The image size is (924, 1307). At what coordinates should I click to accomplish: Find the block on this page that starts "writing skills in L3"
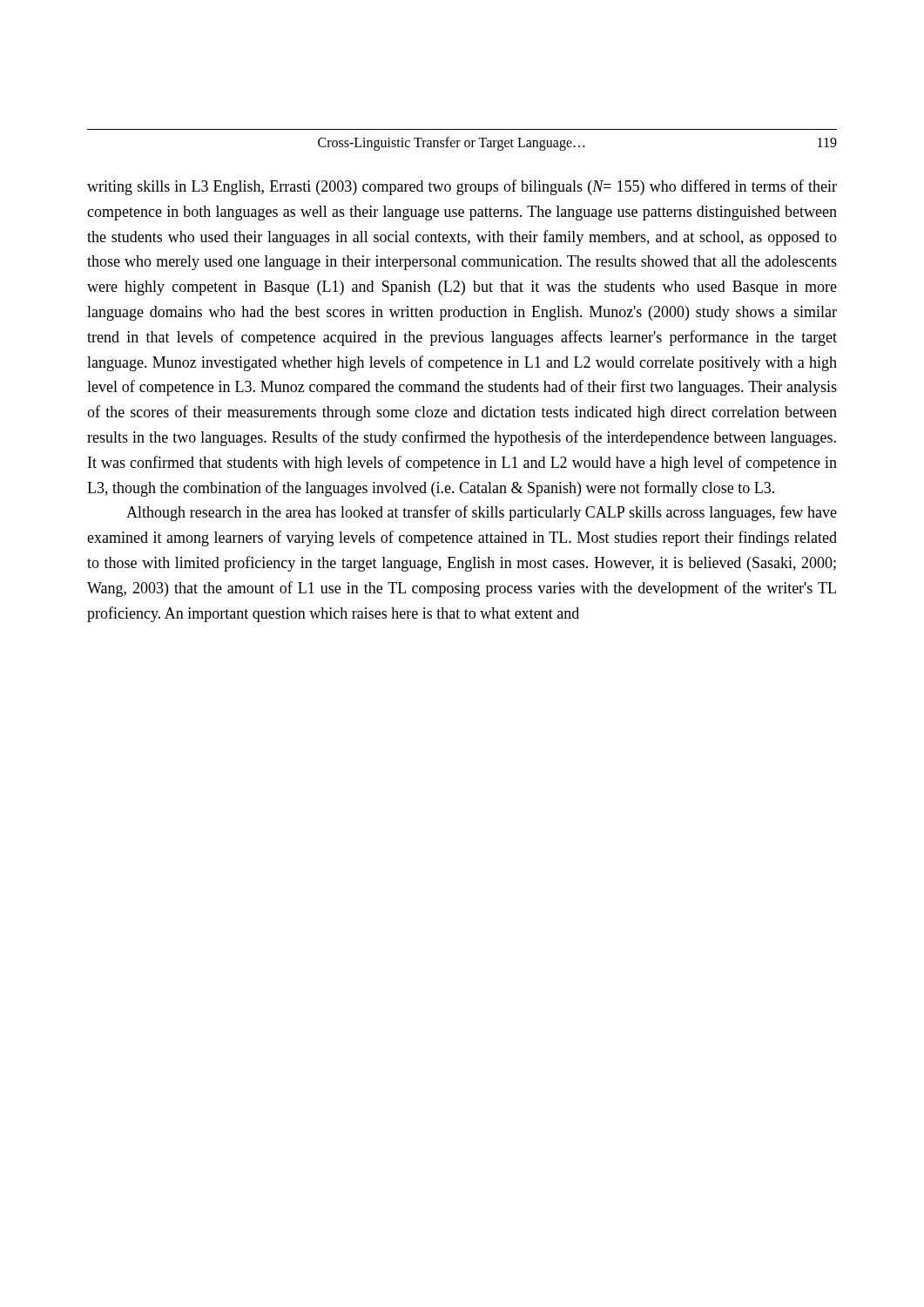pos(462,337)
